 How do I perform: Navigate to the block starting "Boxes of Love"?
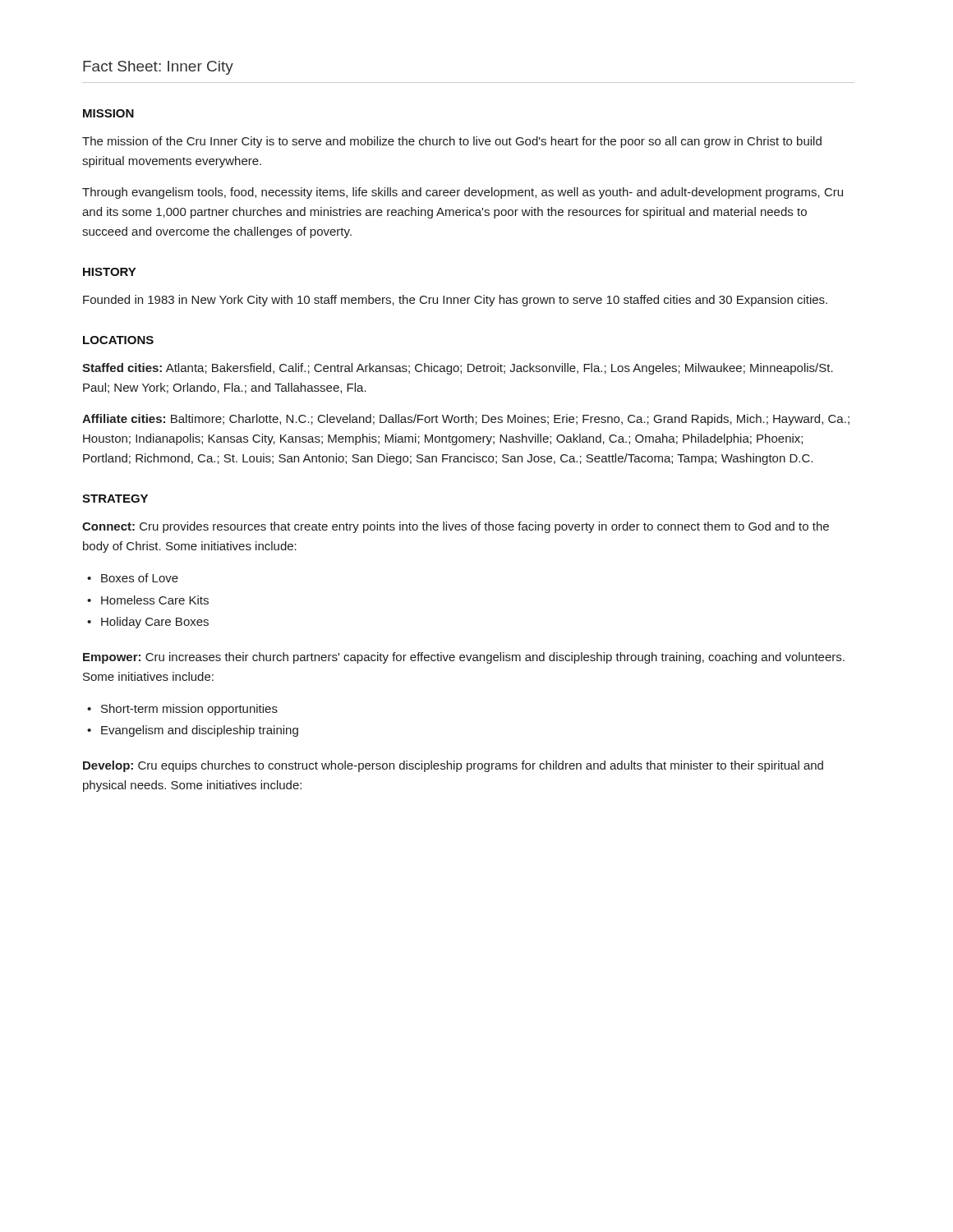pos(139,578)
